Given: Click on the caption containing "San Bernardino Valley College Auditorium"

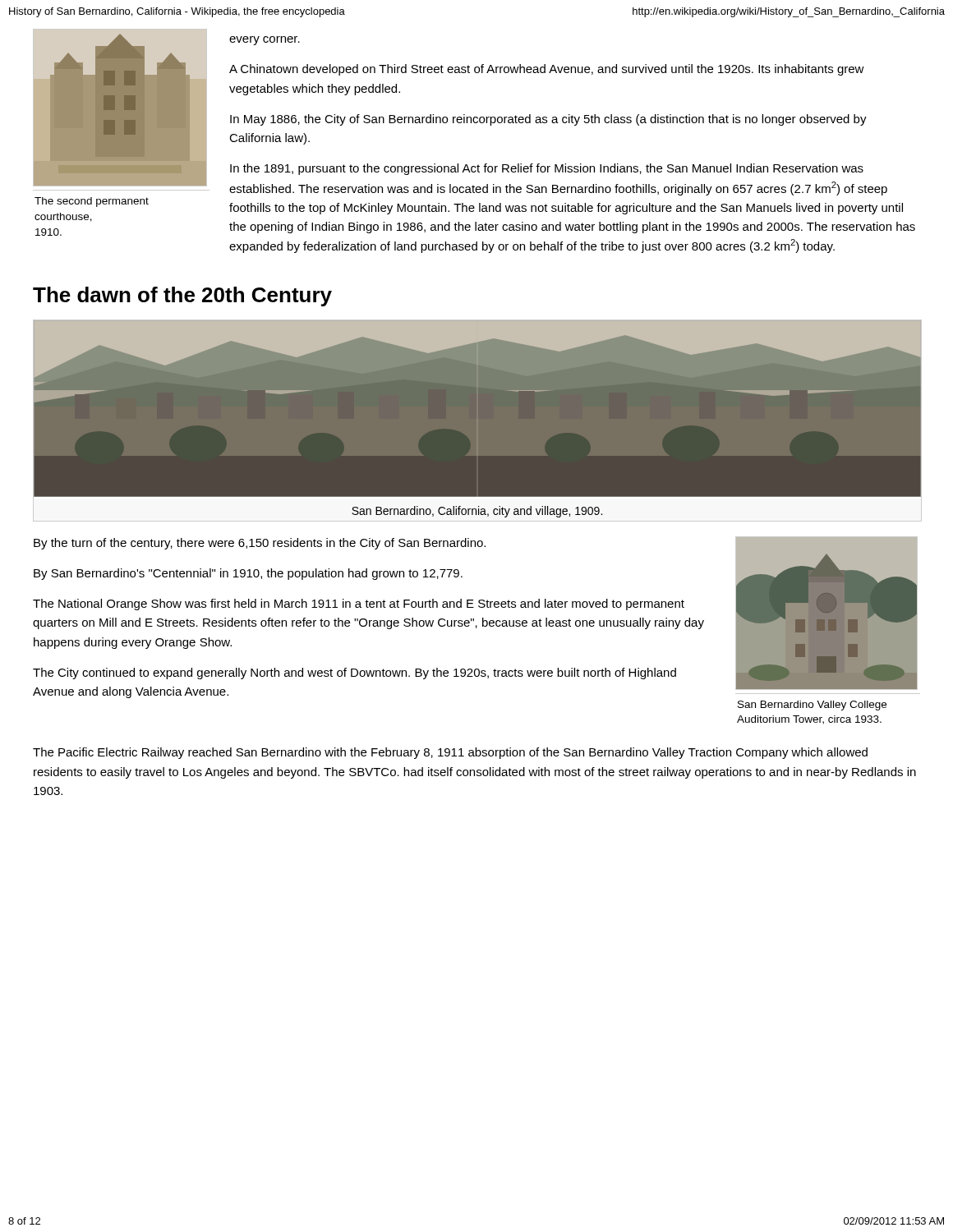Looking at the screenshot, I should pos(812,712).
